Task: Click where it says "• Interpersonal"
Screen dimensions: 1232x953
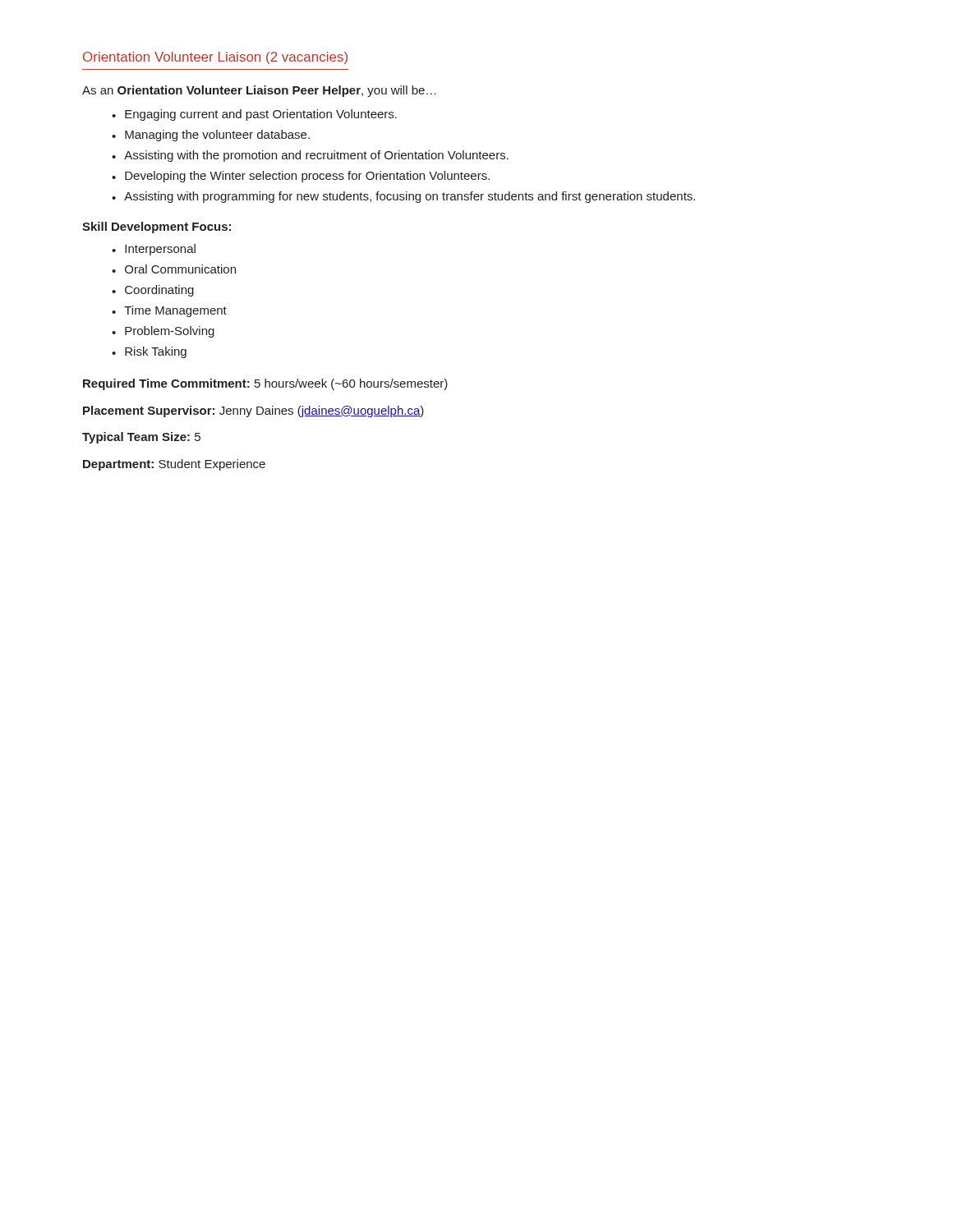Action: click(154, 249)
